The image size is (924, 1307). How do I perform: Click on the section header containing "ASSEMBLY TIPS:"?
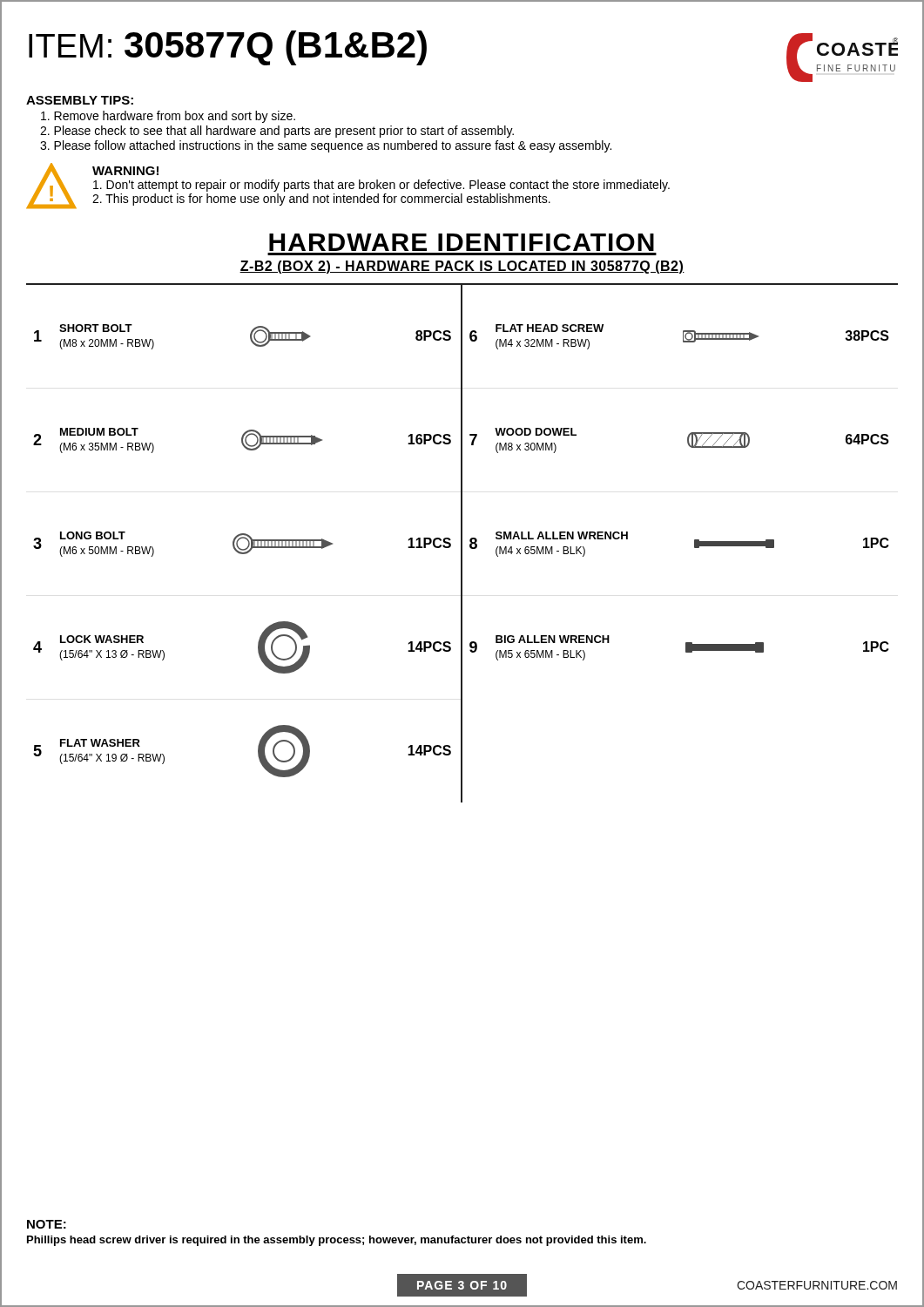click(80, 100)
